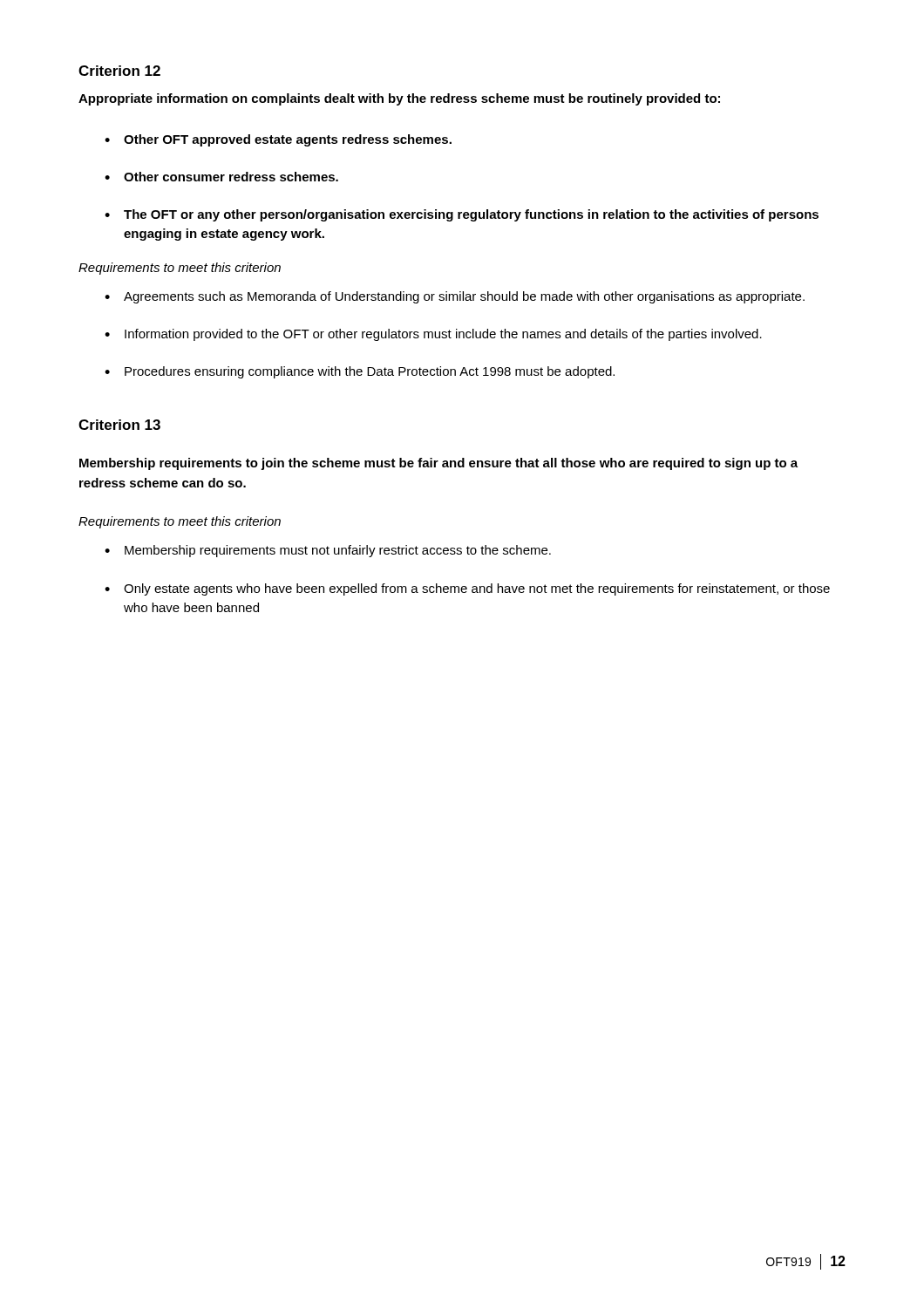
Task: Where is the passage that starts "• Membership requirements must not unfairly restrict access"?
Action: click(x=475, y=552)
